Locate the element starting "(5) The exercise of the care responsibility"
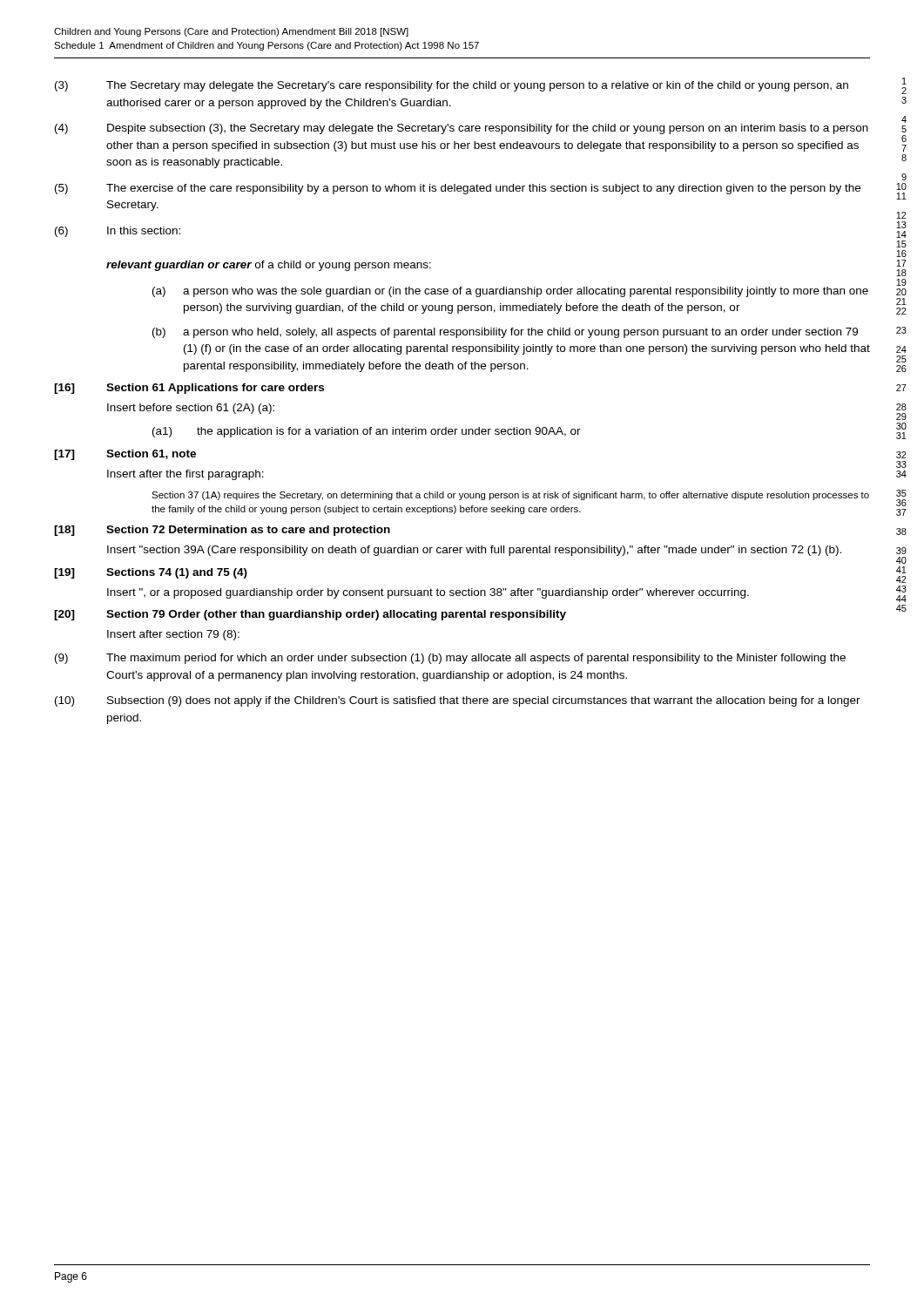924x1307 pixels. tap(462, 196)
